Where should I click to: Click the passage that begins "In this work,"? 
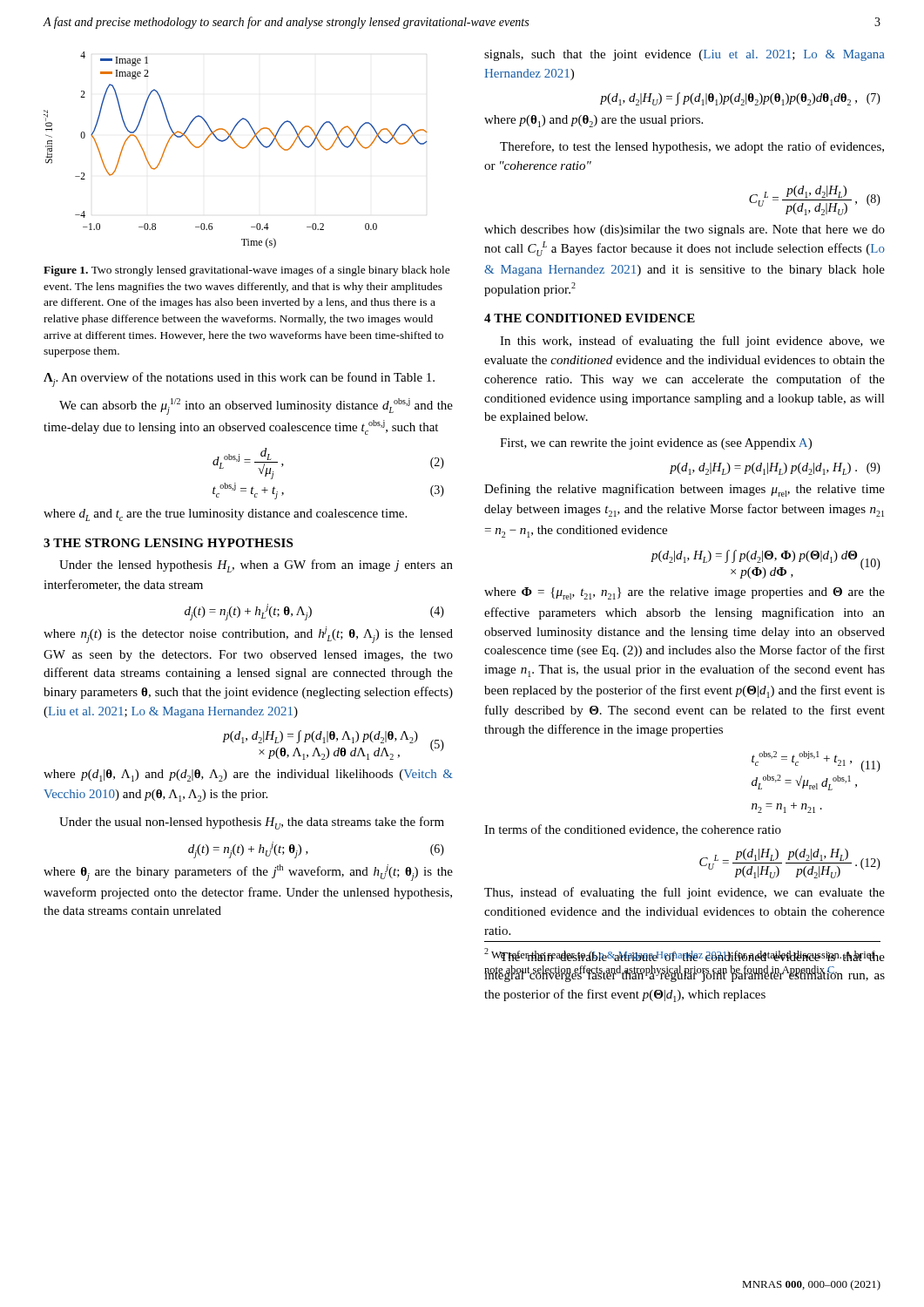[684, 380]
